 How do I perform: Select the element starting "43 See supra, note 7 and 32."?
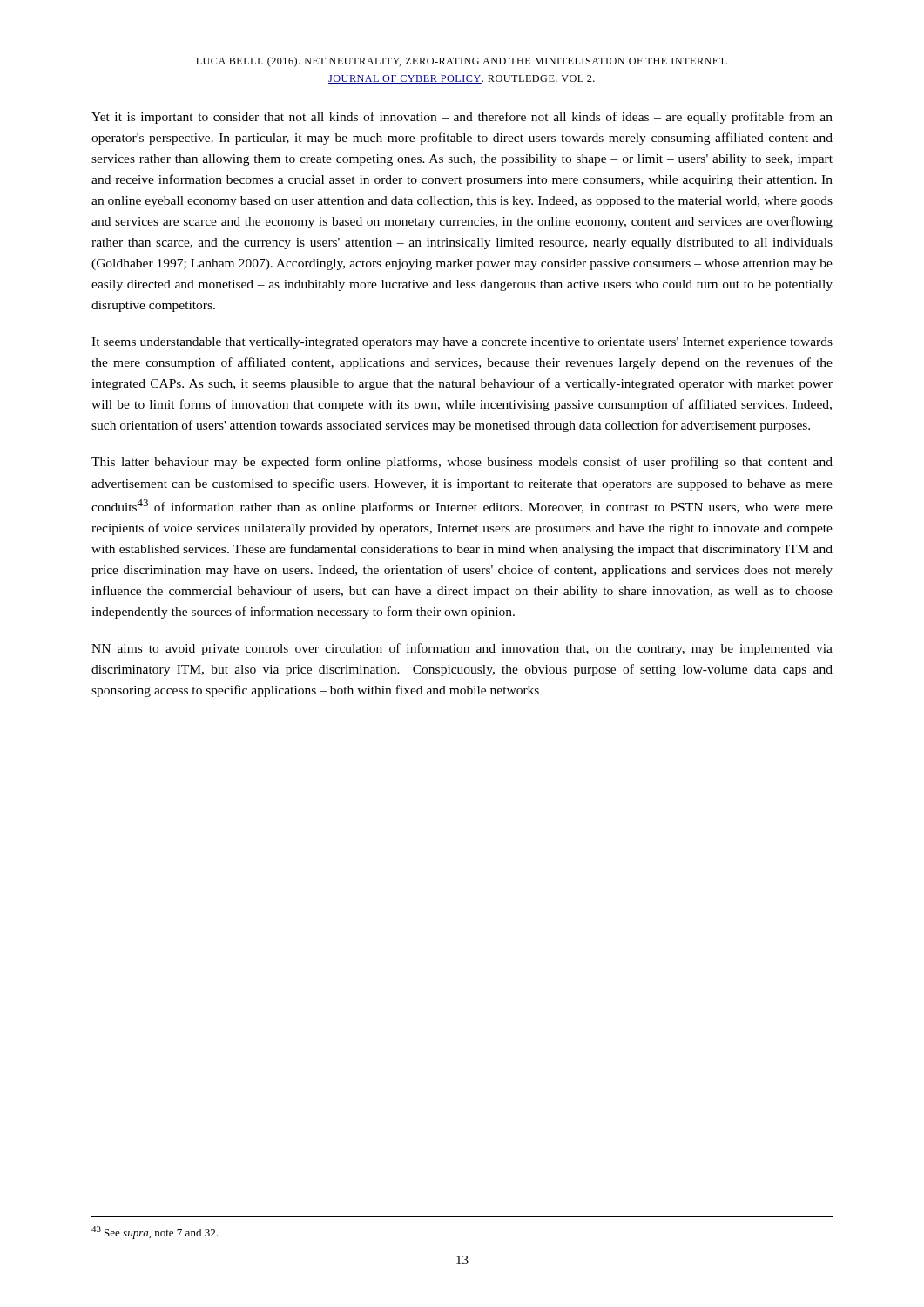155,1233
